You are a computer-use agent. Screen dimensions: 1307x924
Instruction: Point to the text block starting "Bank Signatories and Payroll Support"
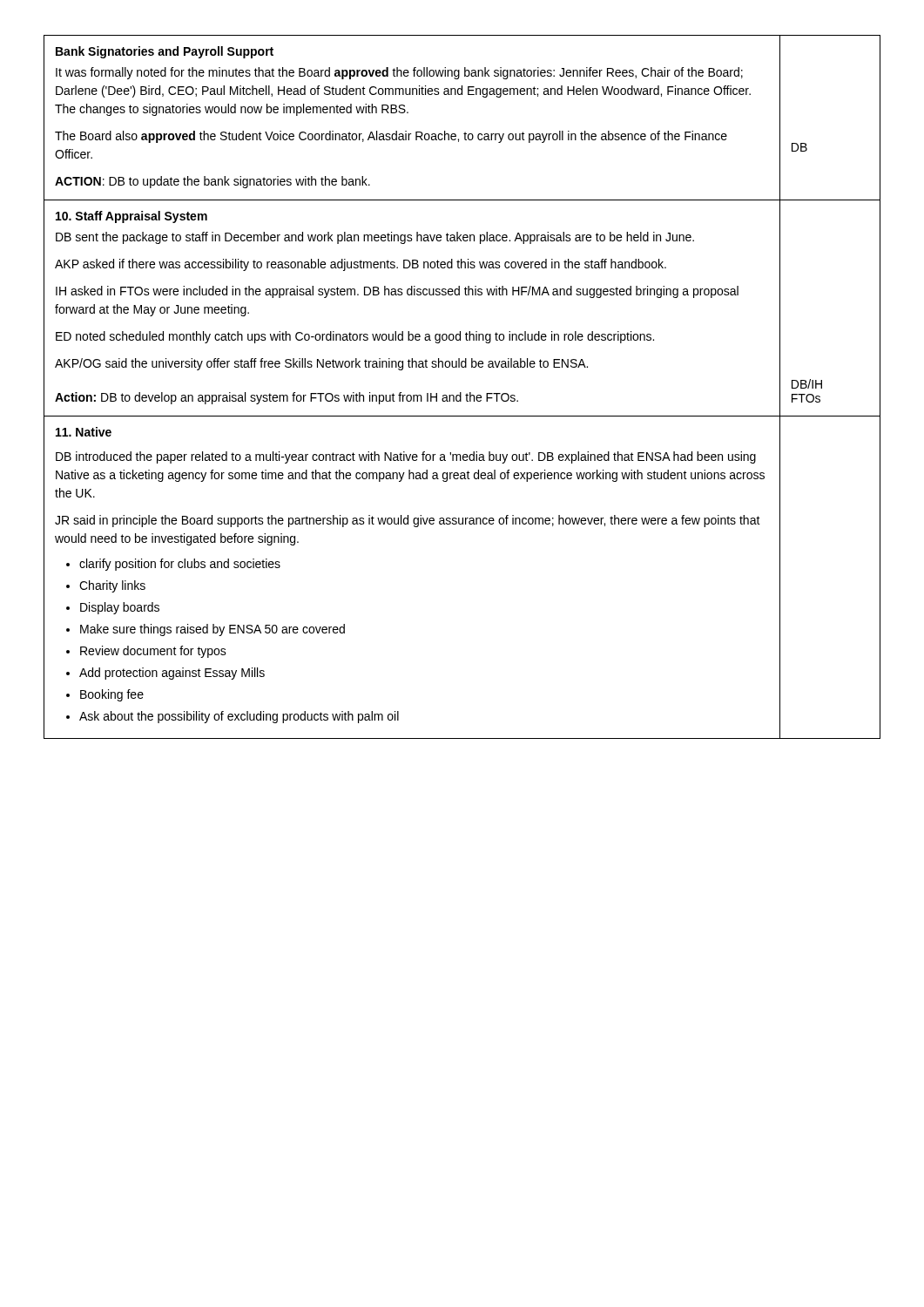pos(164,51)
